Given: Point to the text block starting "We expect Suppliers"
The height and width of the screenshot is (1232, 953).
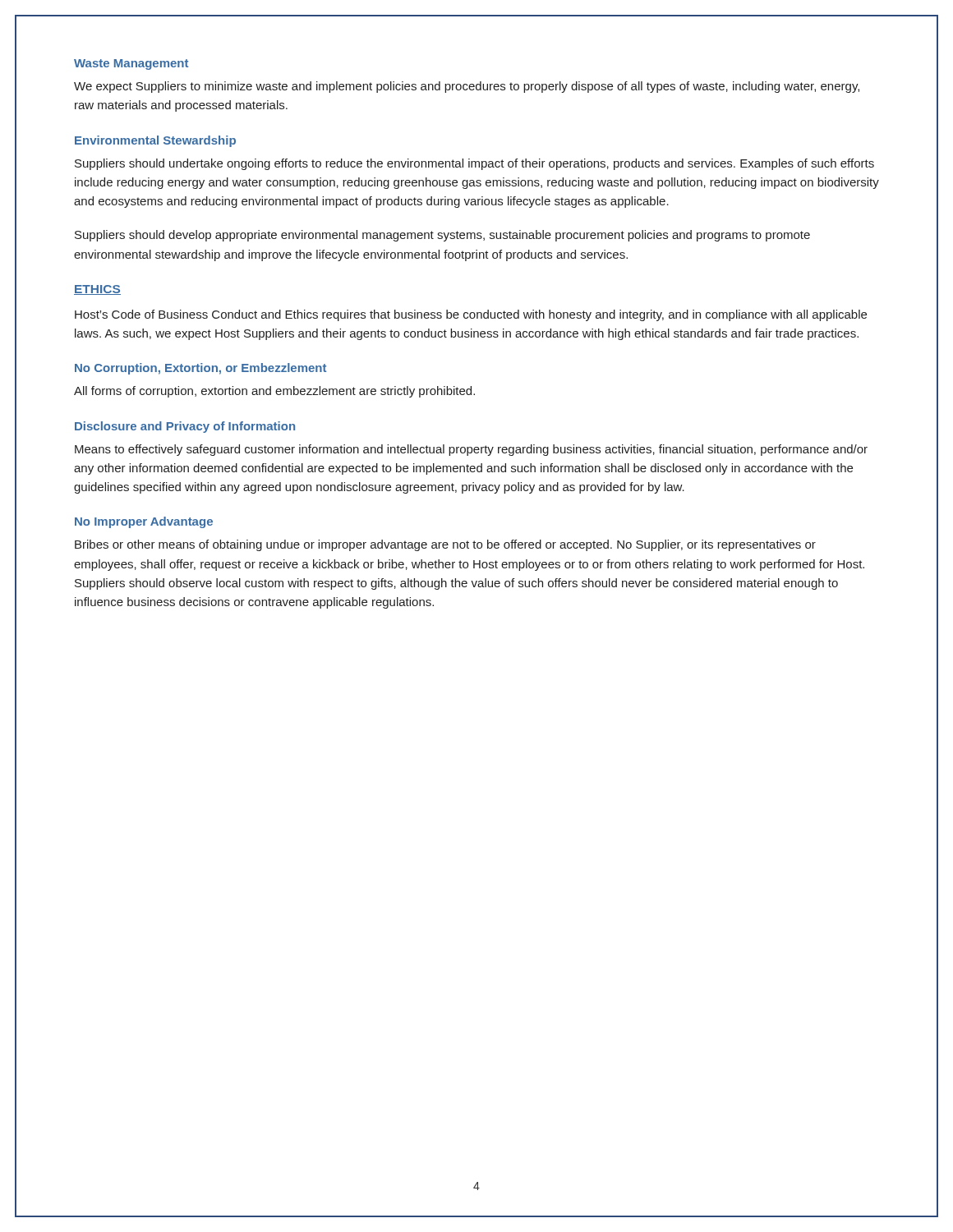Looking at the screenshot, I should click(467, 95).
